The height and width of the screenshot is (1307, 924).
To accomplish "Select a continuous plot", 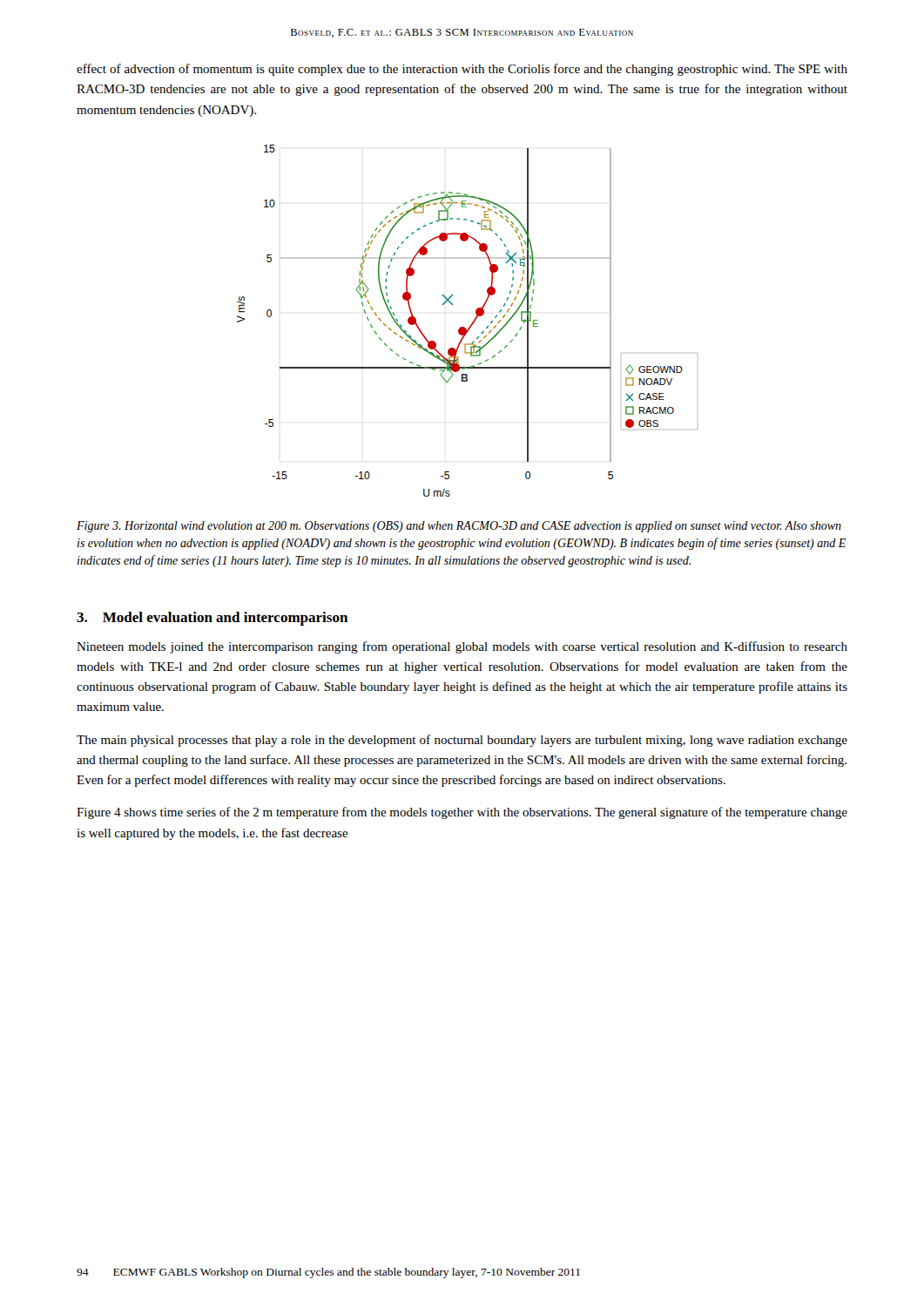I will 462,324.
